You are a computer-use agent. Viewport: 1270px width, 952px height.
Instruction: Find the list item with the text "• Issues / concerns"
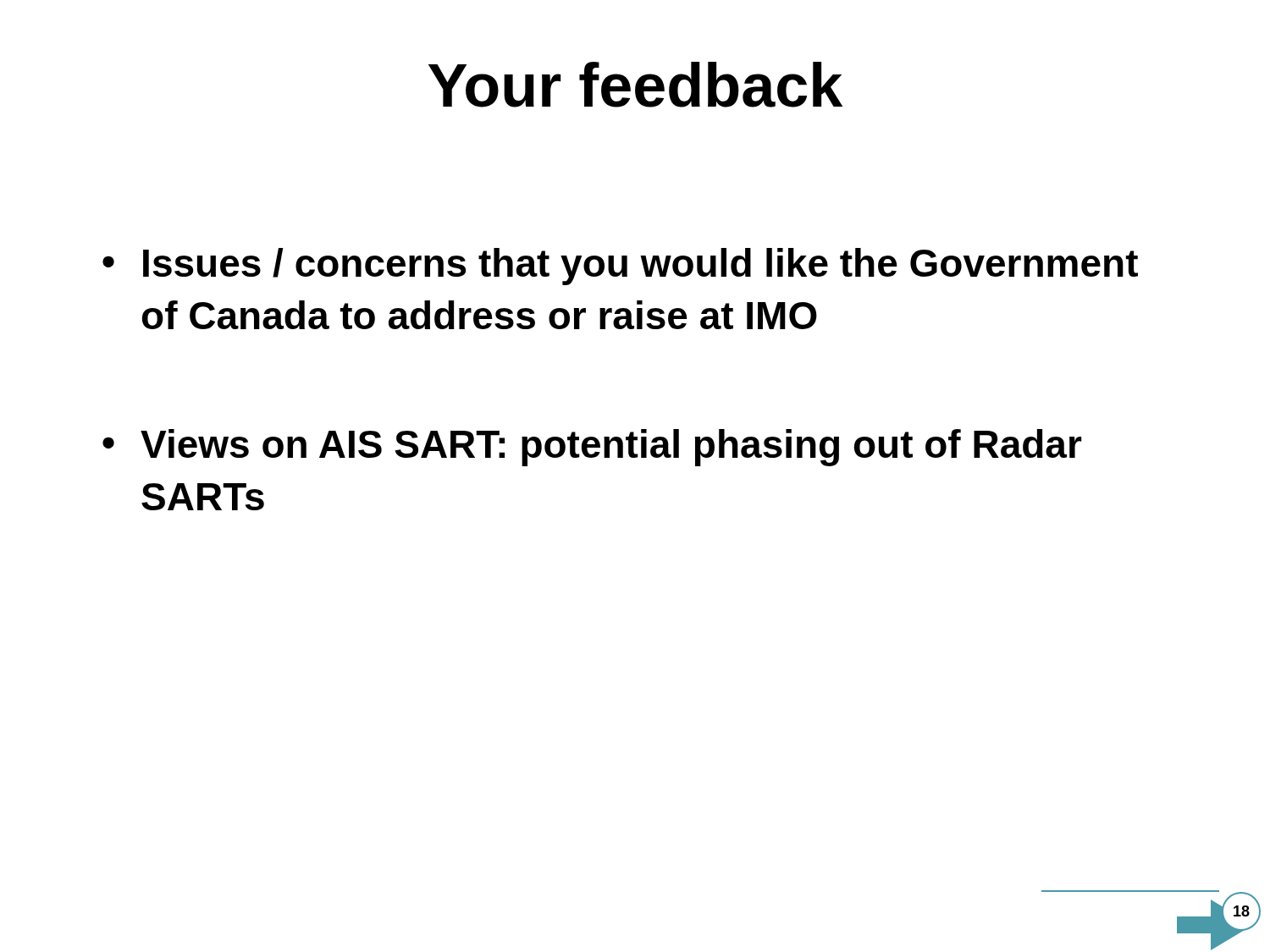pos(635,290)
